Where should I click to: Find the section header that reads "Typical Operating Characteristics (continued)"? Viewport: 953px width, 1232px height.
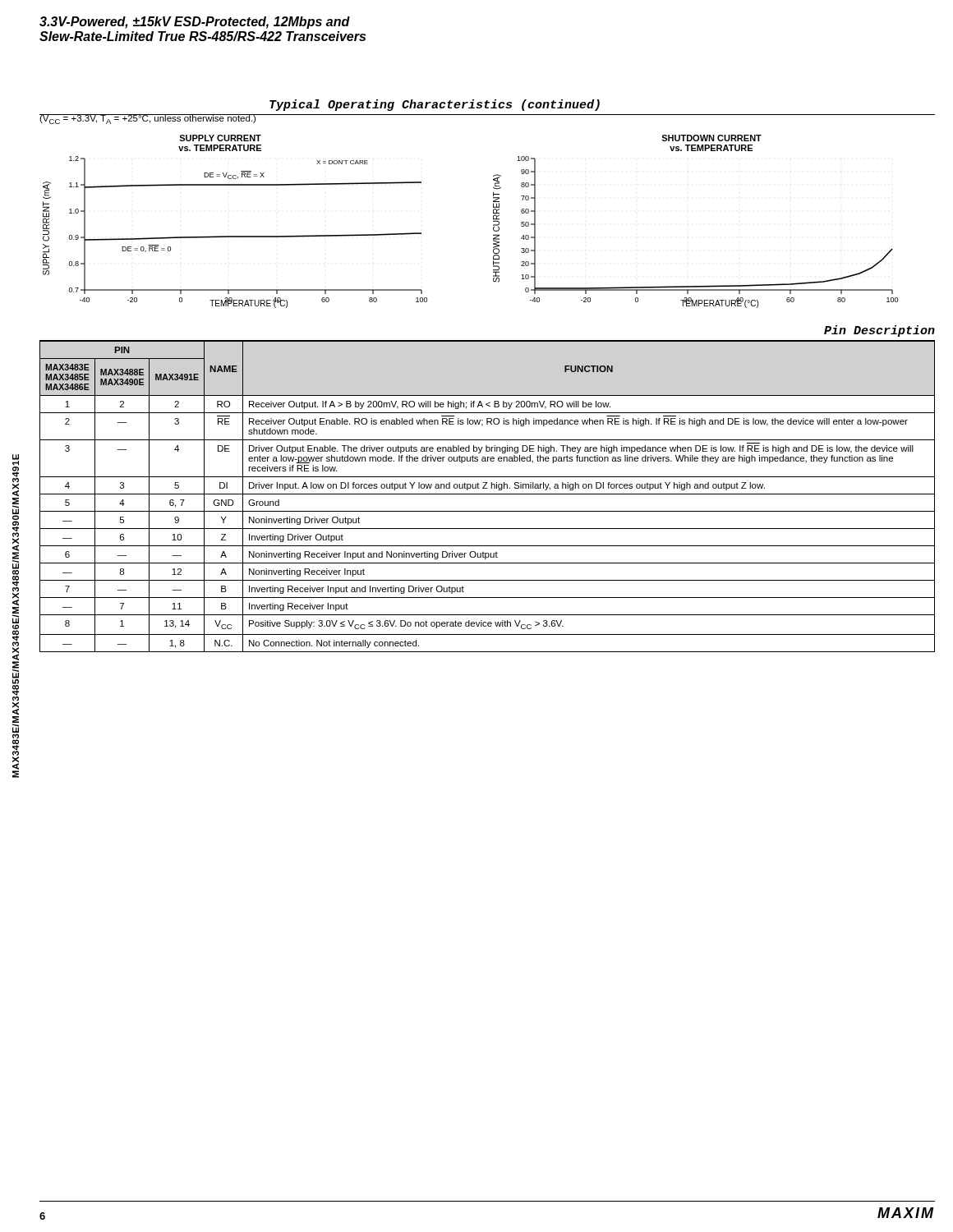pyautogui.click(x=320, y=106)
